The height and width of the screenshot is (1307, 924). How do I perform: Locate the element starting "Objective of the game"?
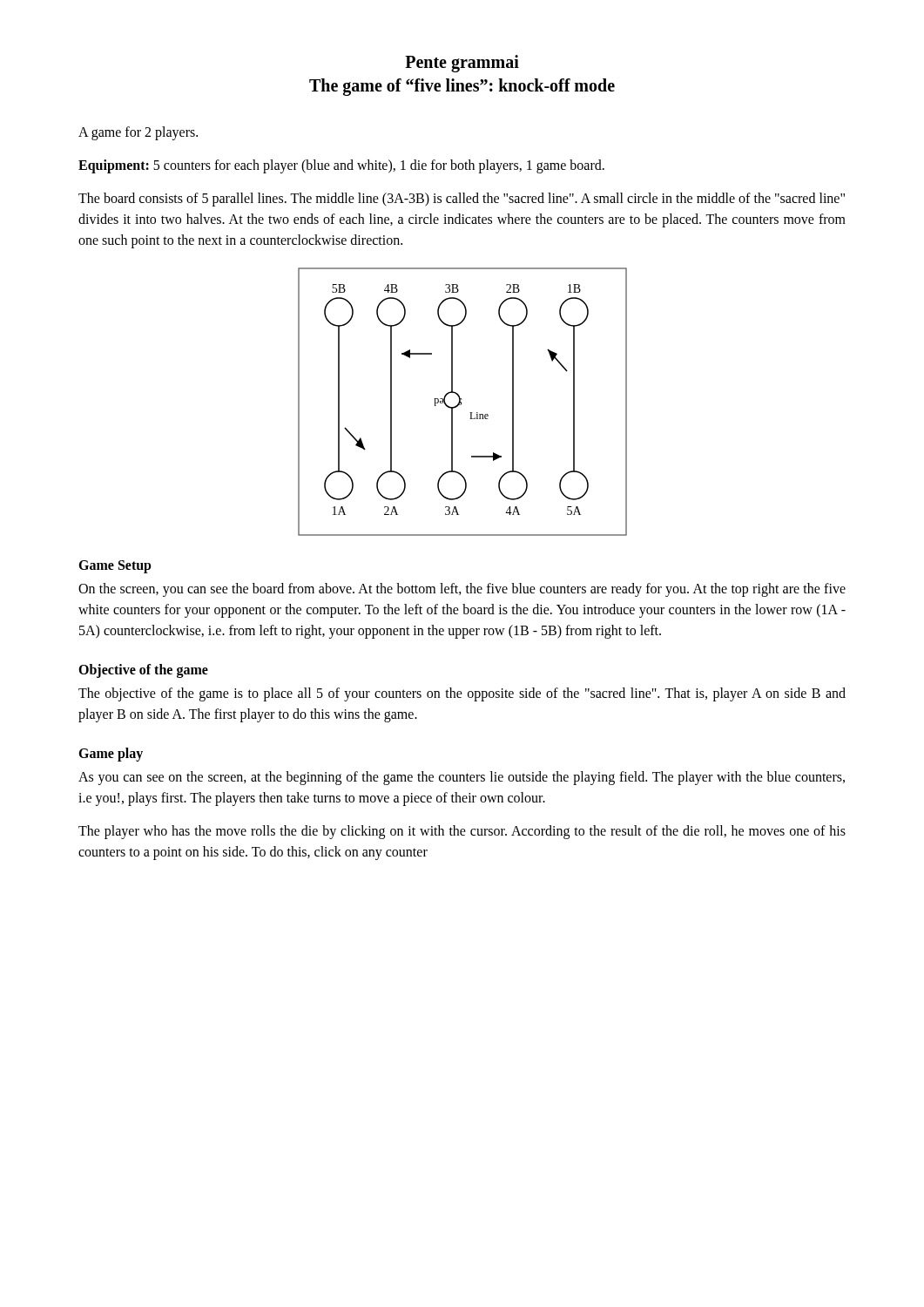tap(143, 670)
